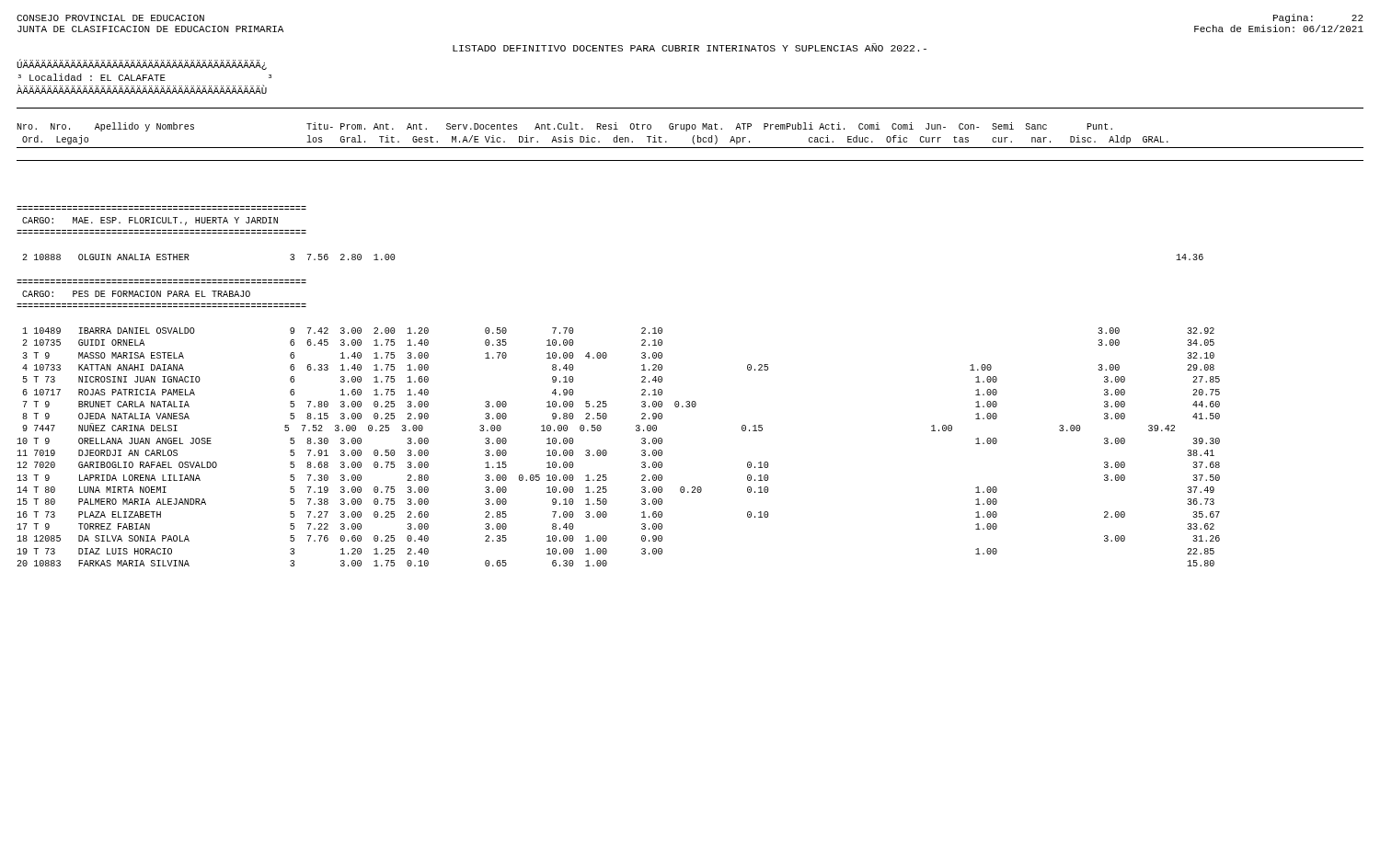Find the text that says "ÚÄÄÄÄÄÄÄÄÄÄÄÄÄÄÄÄÄÄÄÄÄÄÄÄÄÄÄÄÄÄÄÄÄÄÄÄÄÄÄÄ¿ ³ Localidad : EL CALAFATE ³ ÀÄÄÄÄÄÄÄÄÄÄÄÄÄÄÄÄÄÄÄÄÄÄÄÄÄÄÄÄÄÄÄÄÄÄÄÄÄÄÄÄÙ"
The width and height of the screenshot is (1380, 868).
[145, 78]
